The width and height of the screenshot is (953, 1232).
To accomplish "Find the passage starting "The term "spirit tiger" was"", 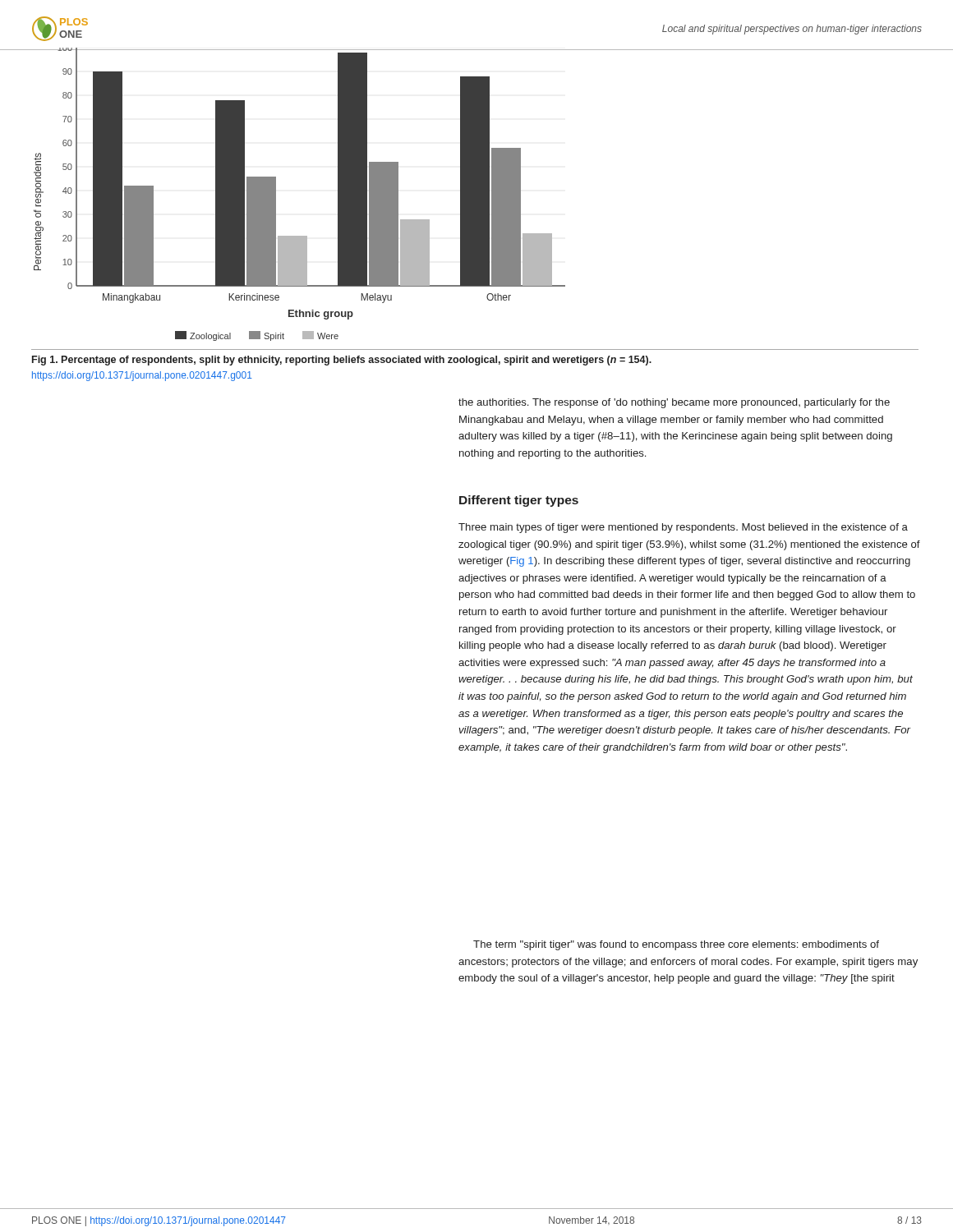I will 688,961.
